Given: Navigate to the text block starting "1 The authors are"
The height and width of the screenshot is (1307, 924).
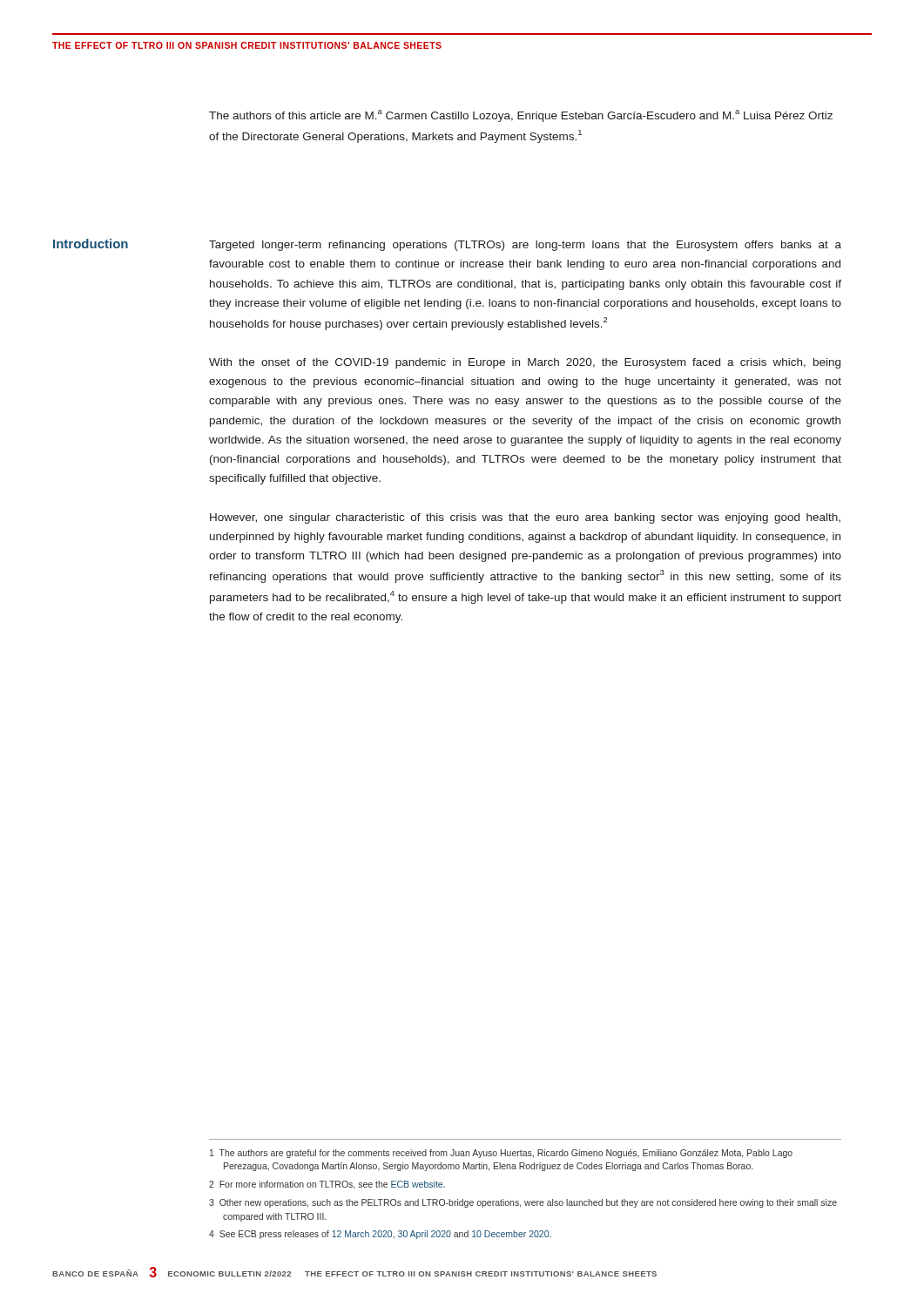Looking at the screenshot, I should 501,1159.
